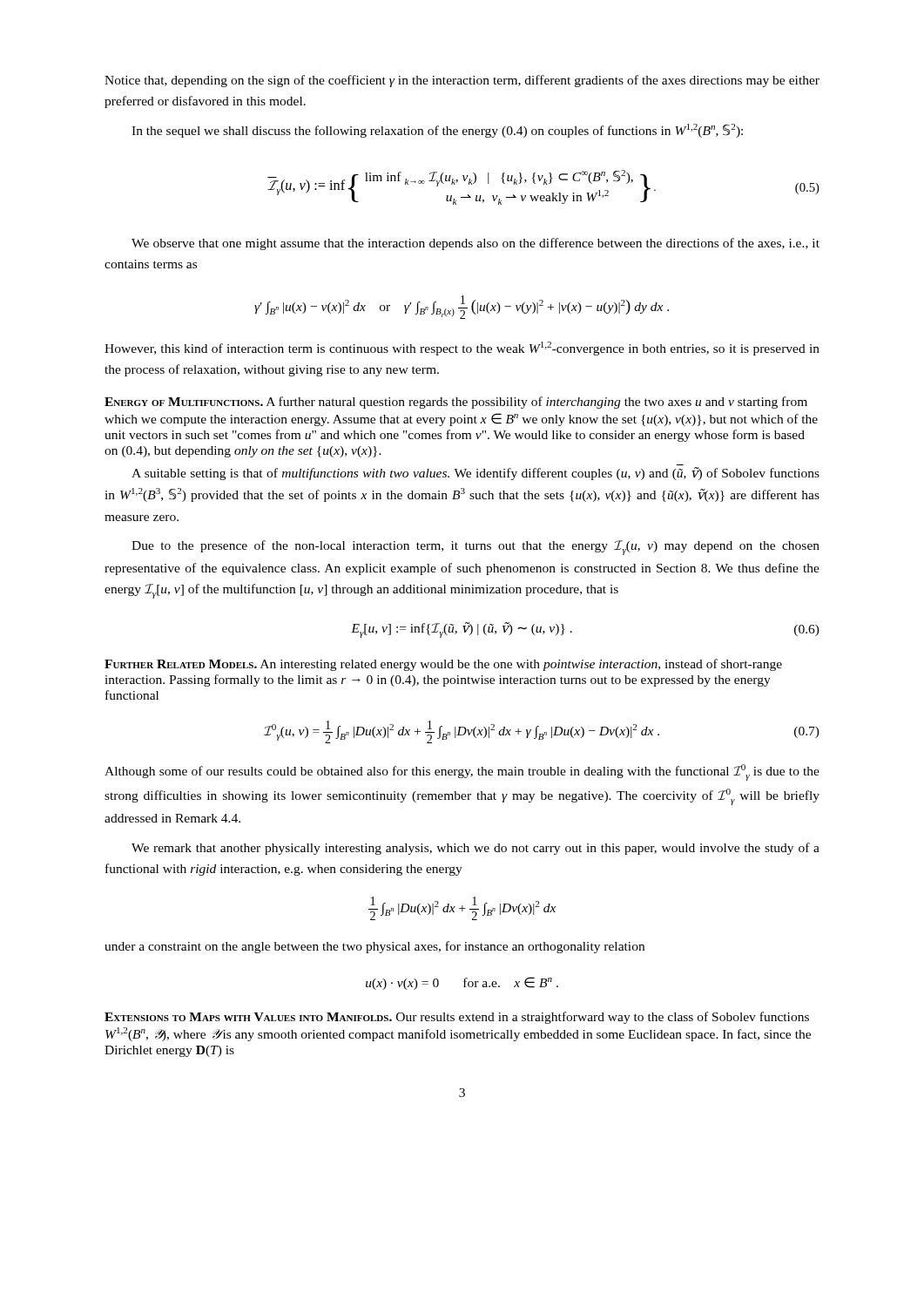Point to the element starting "We observe that one"
924x1307 pixels.
click(x=462, y=253)
